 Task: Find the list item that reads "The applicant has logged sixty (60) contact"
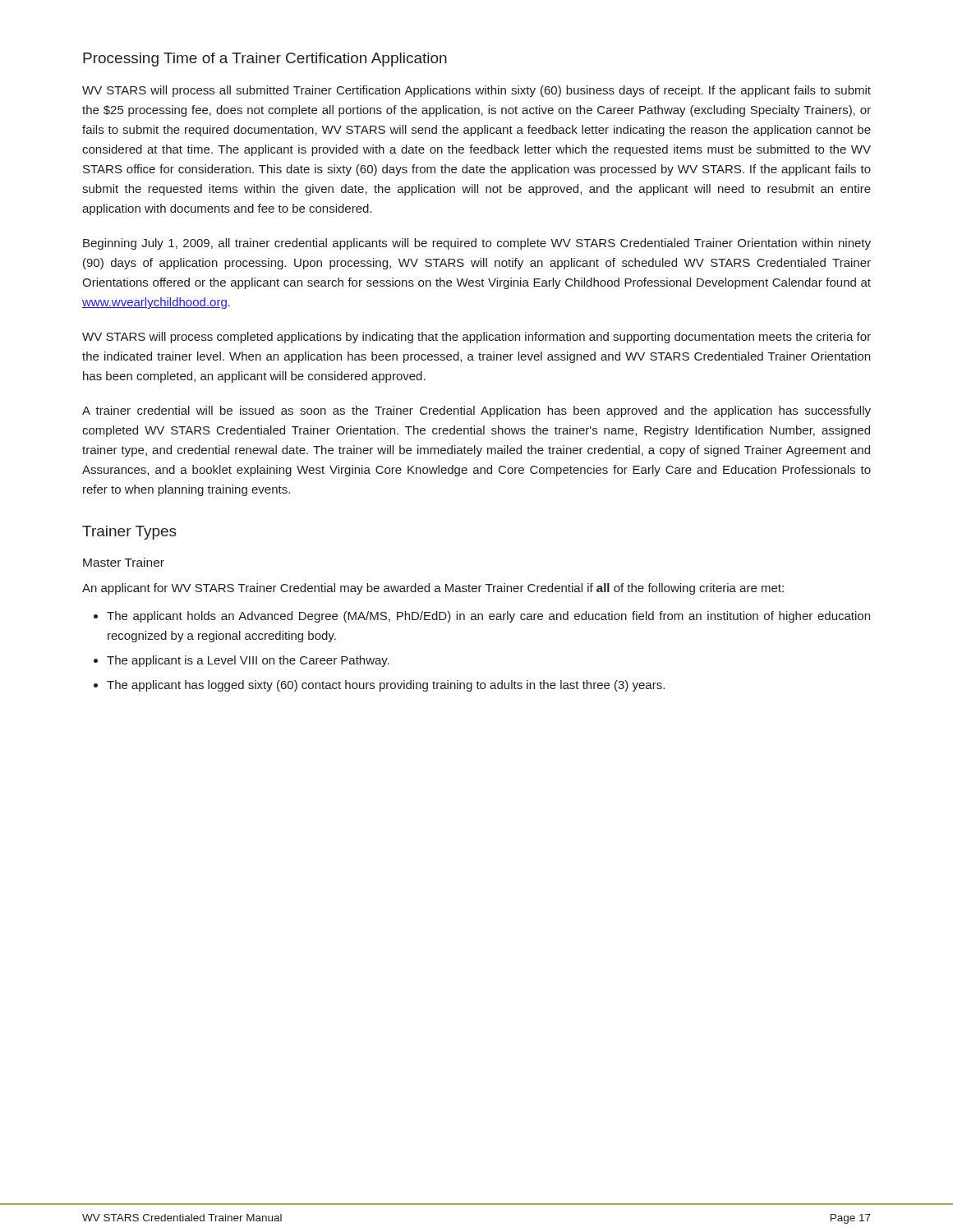386,685
